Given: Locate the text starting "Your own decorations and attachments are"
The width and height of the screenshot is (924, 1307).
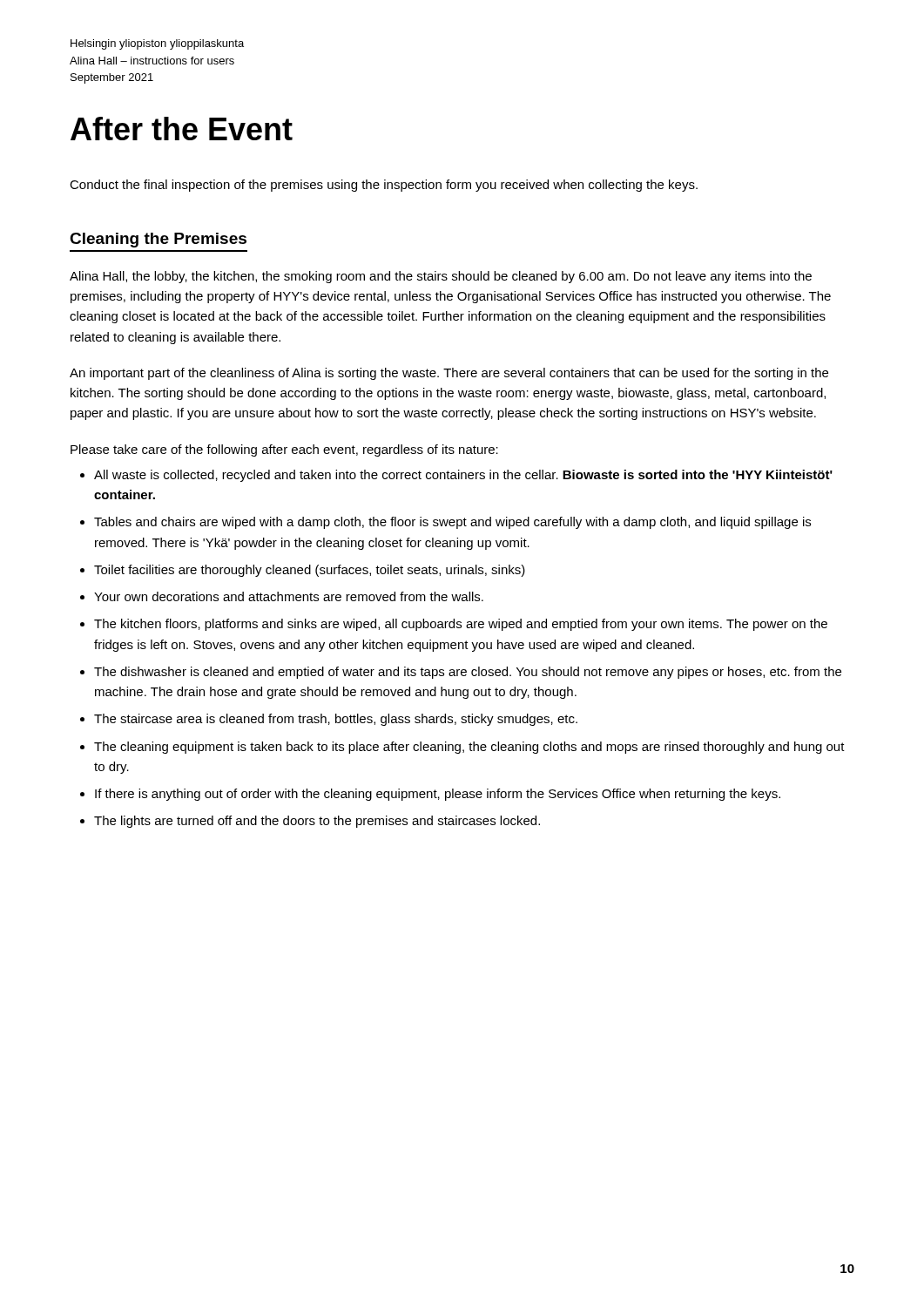Looking at the screenshot, I should [x=289, y=597].
